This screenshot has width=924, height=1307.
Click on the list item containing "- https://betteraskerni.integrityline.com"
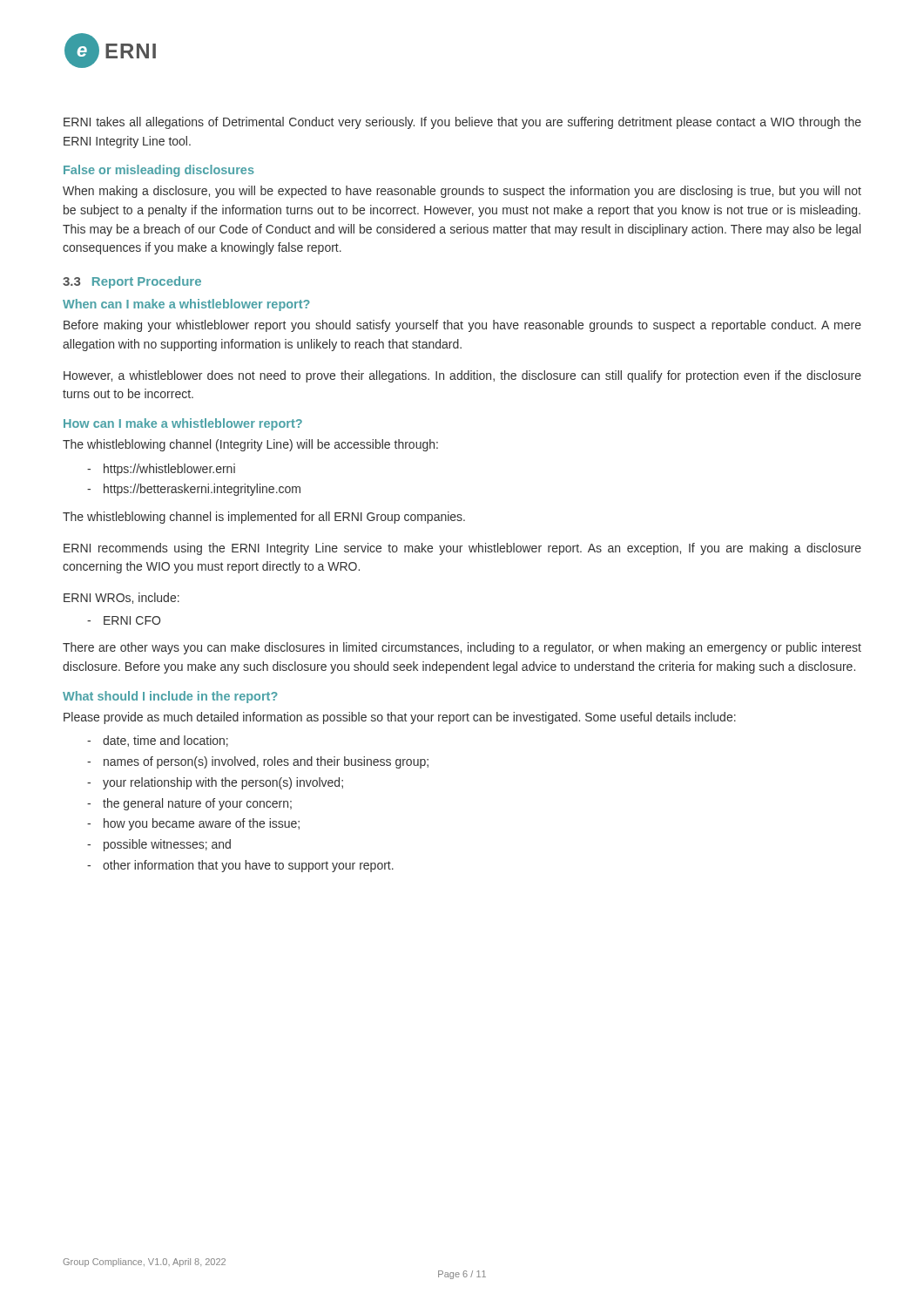pos(194,490)
